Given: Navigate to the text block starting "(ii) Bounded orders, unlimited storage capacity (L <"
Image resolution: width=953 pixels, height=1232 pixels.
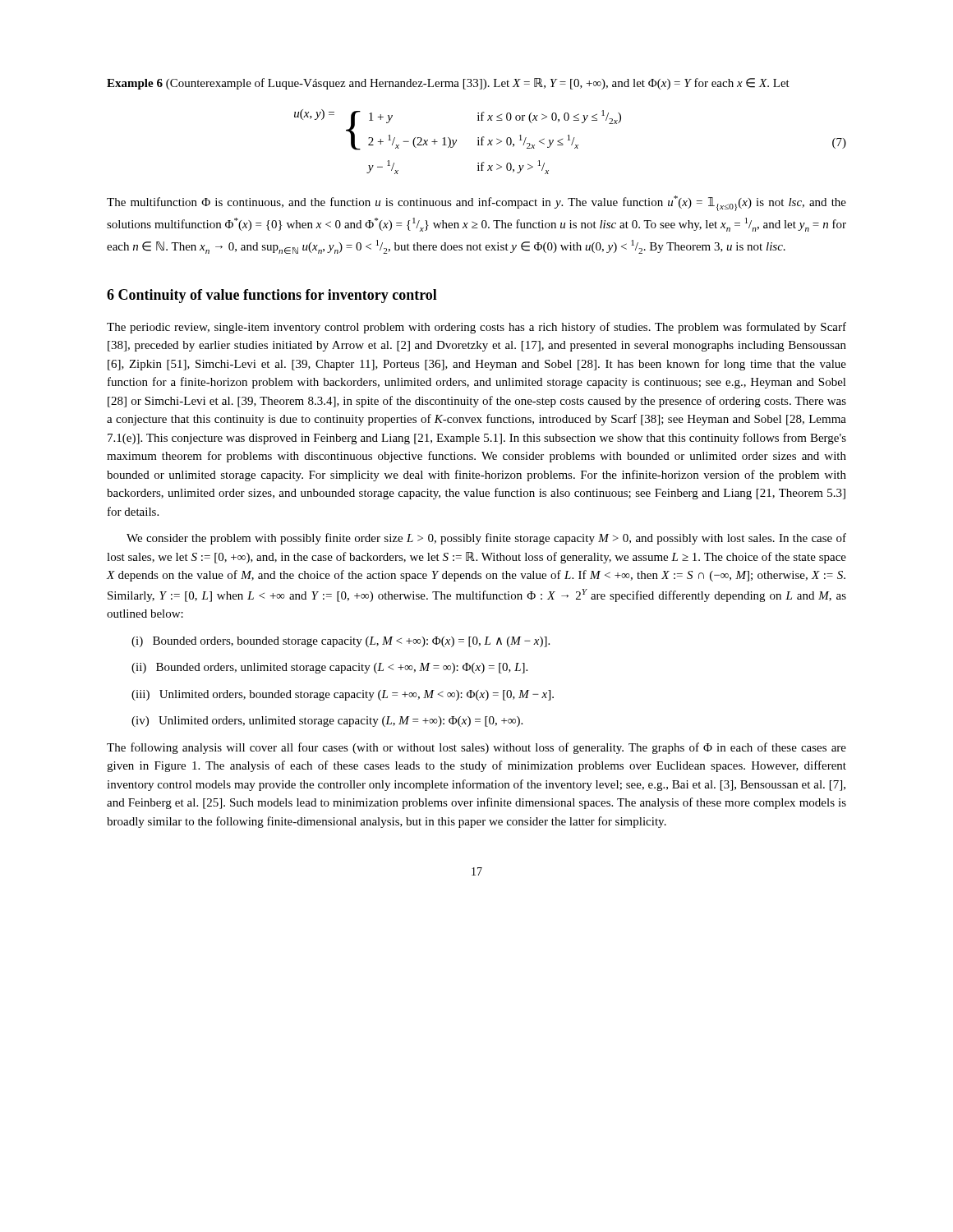Looking at the screenshot, I should (x=489, y=667).
